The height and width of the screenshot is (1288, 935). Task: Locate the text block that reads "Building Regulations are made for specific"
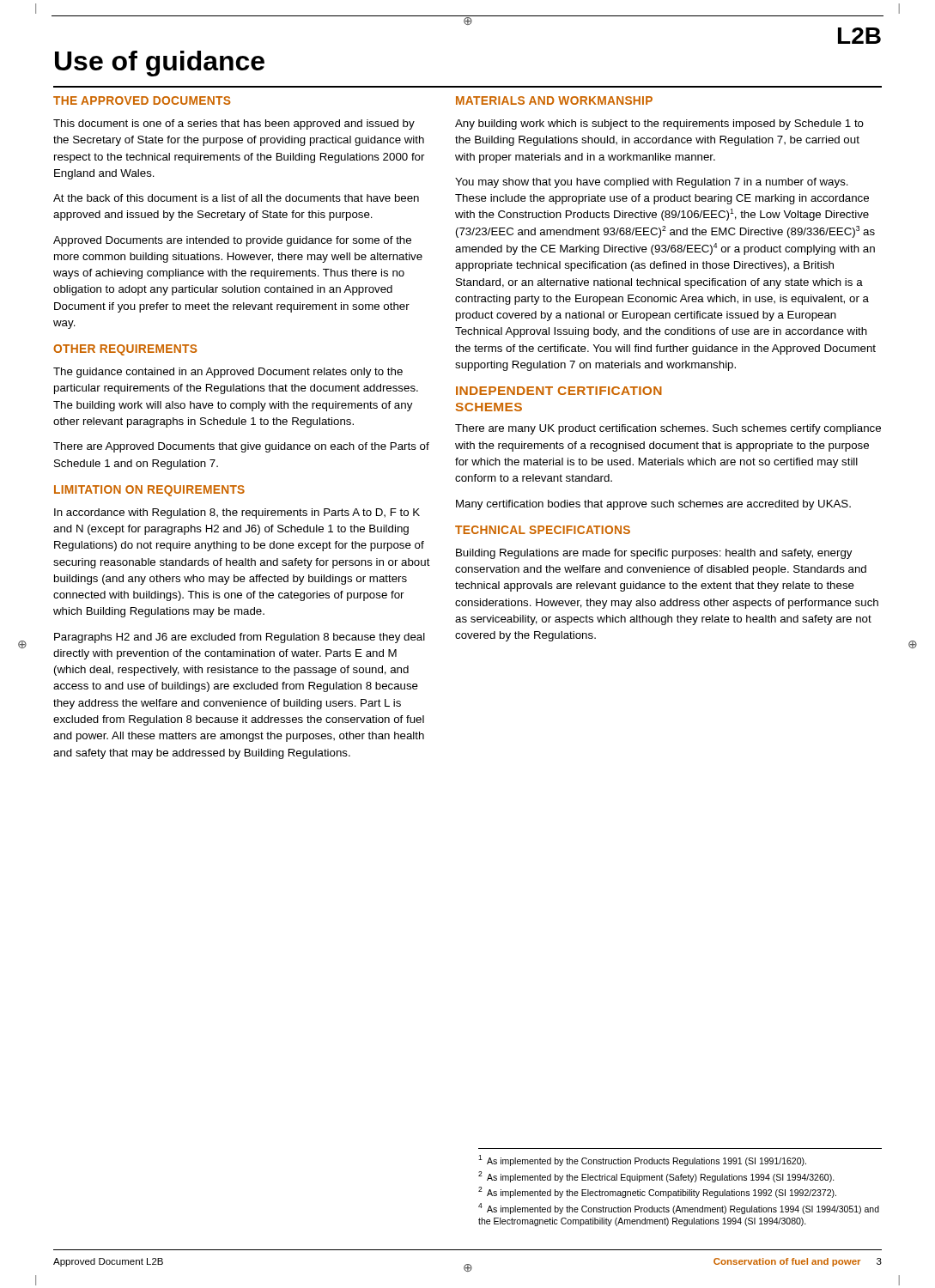pos(668,594)
